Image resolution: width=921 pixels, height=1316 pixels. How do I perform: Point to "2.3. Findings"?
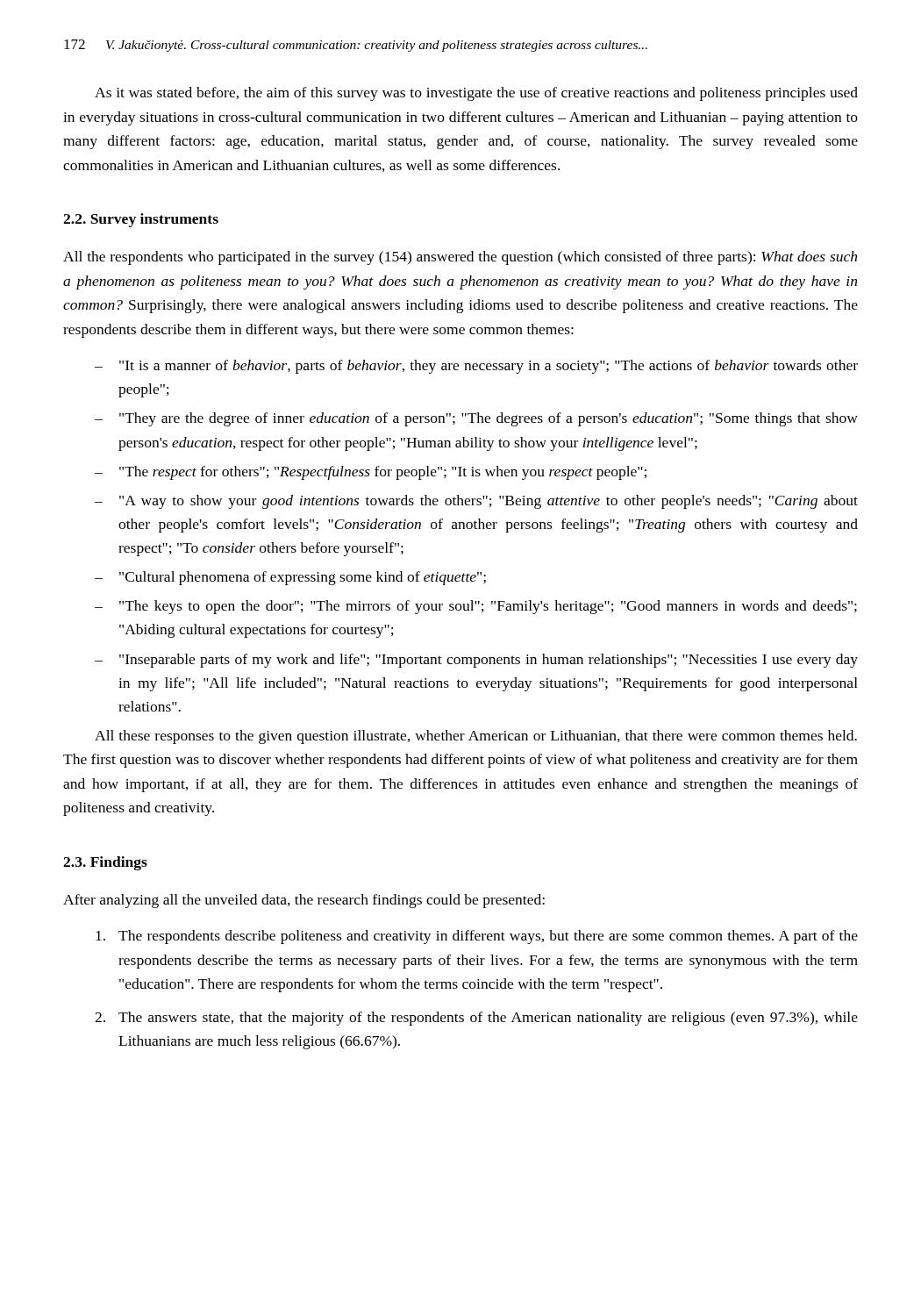(105, 861)
